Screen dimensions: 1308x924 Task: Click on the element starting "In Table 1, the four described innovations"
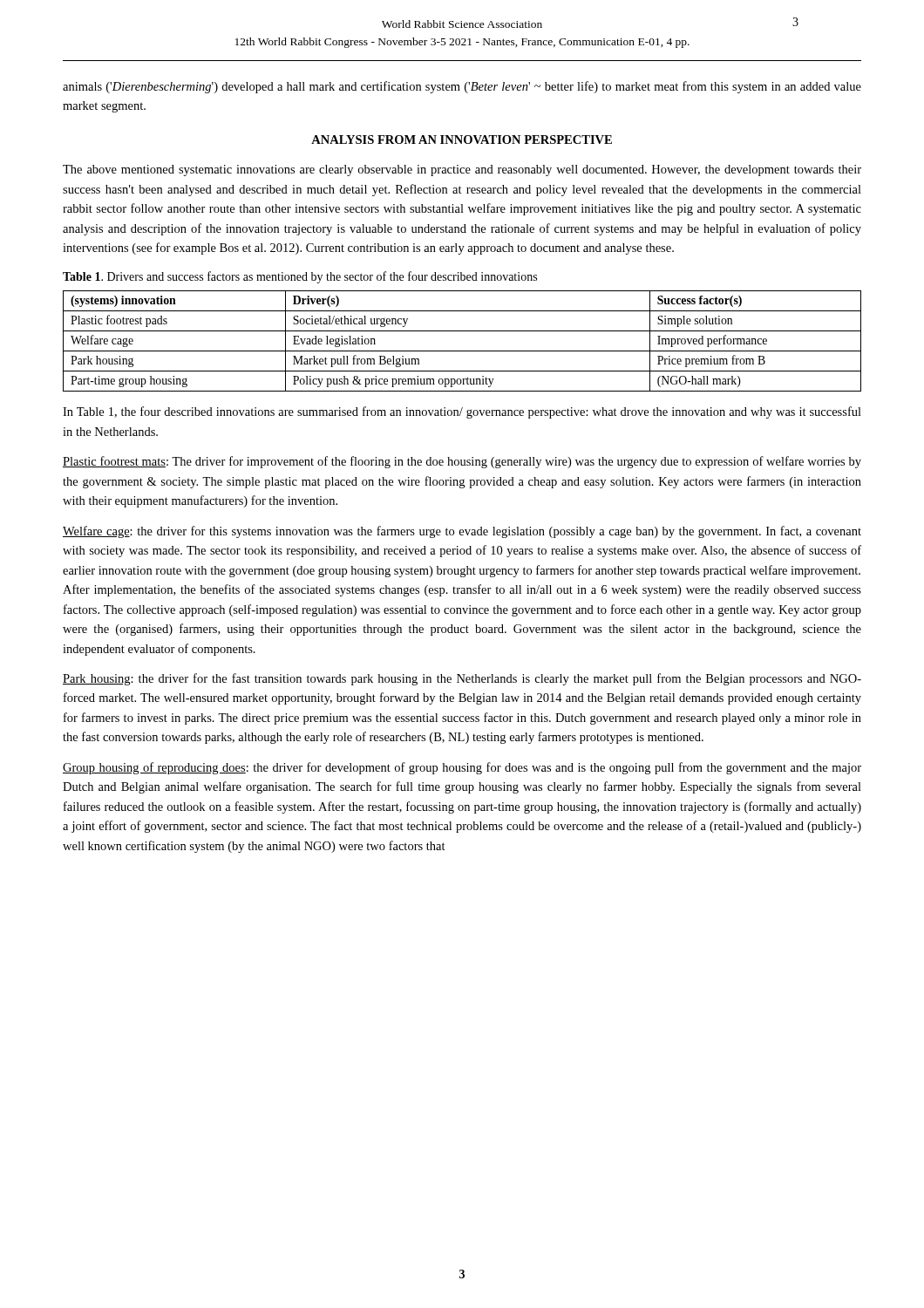tap(462, 422)
